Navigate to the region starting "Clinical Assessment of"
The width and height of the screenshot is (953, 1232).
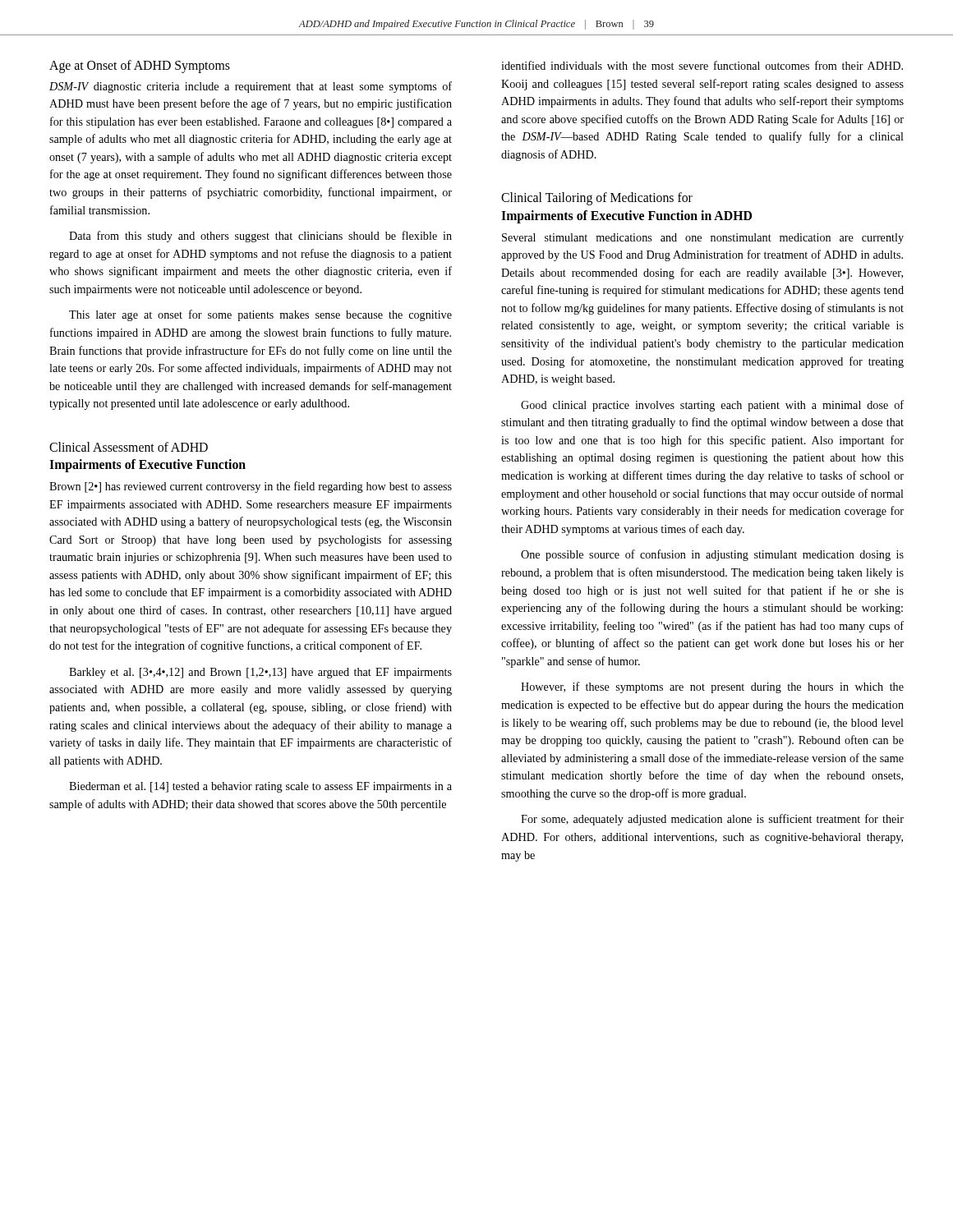click(x=129, y=447)
